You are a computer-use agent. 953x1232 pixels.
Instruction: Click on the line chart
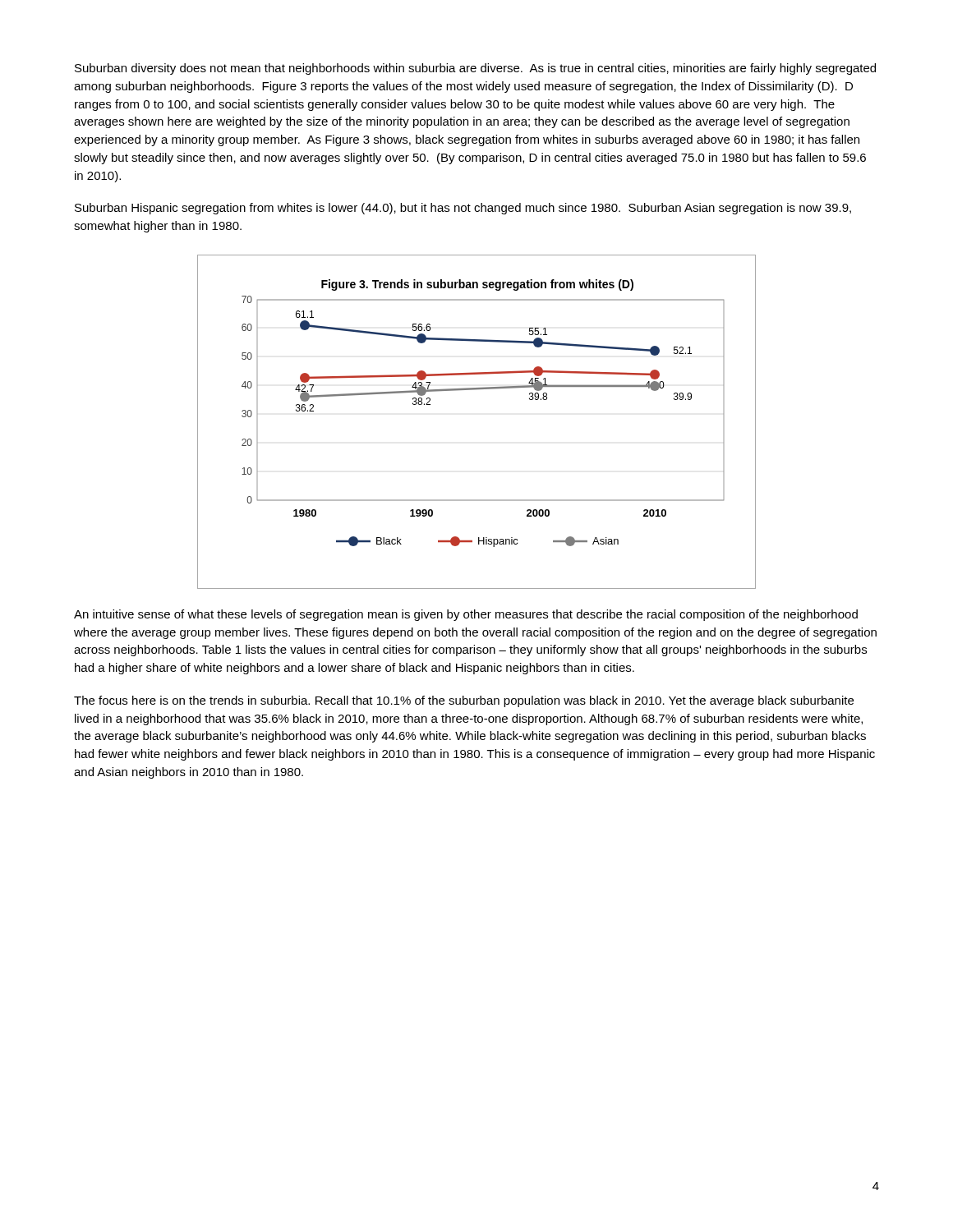476,422
